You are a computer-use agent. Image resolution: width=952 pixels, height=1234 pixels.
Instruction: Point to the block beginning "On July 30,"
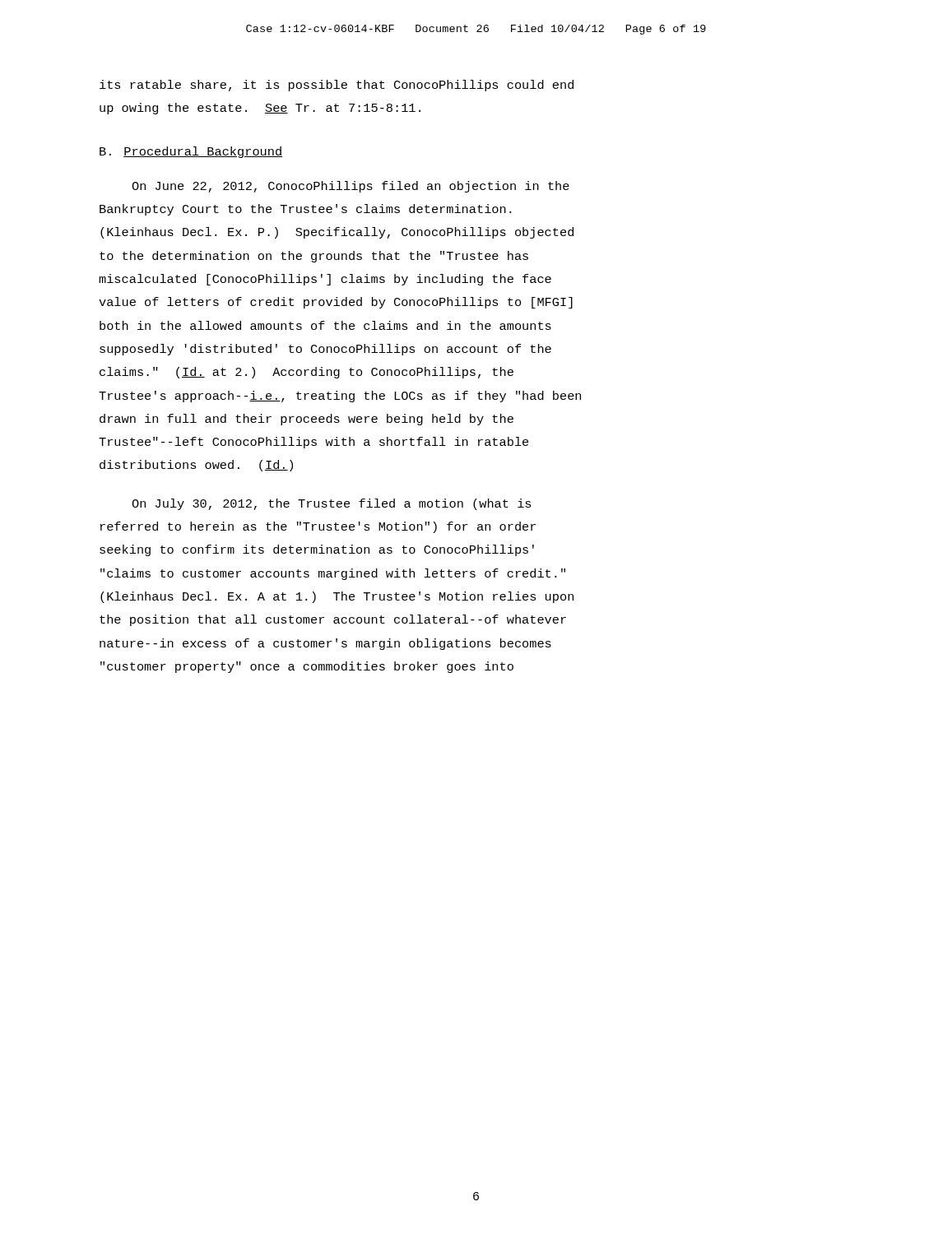(337, 586)
